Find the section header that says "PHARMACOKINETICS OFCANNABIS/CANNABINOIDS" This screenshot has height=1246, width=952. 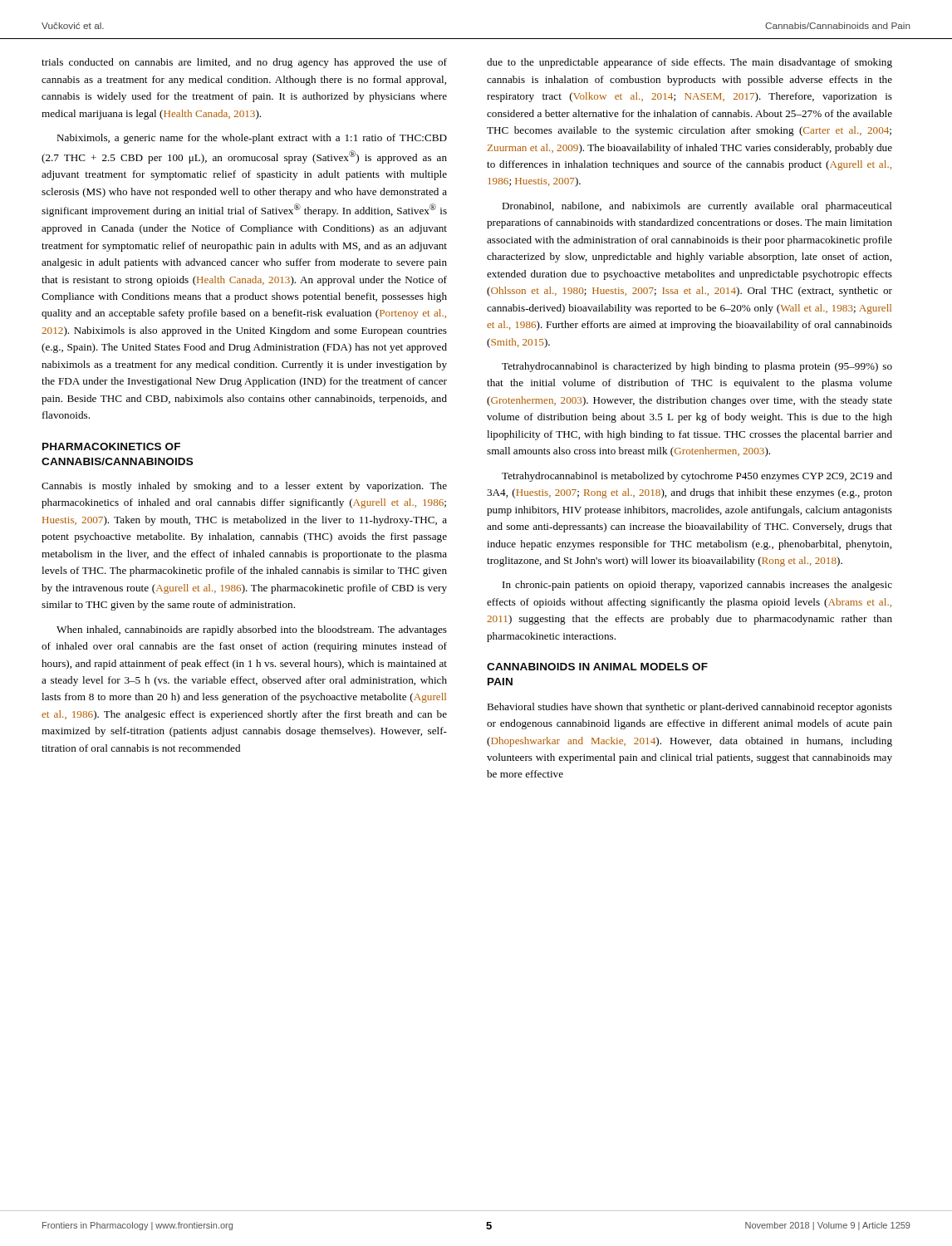117,454
